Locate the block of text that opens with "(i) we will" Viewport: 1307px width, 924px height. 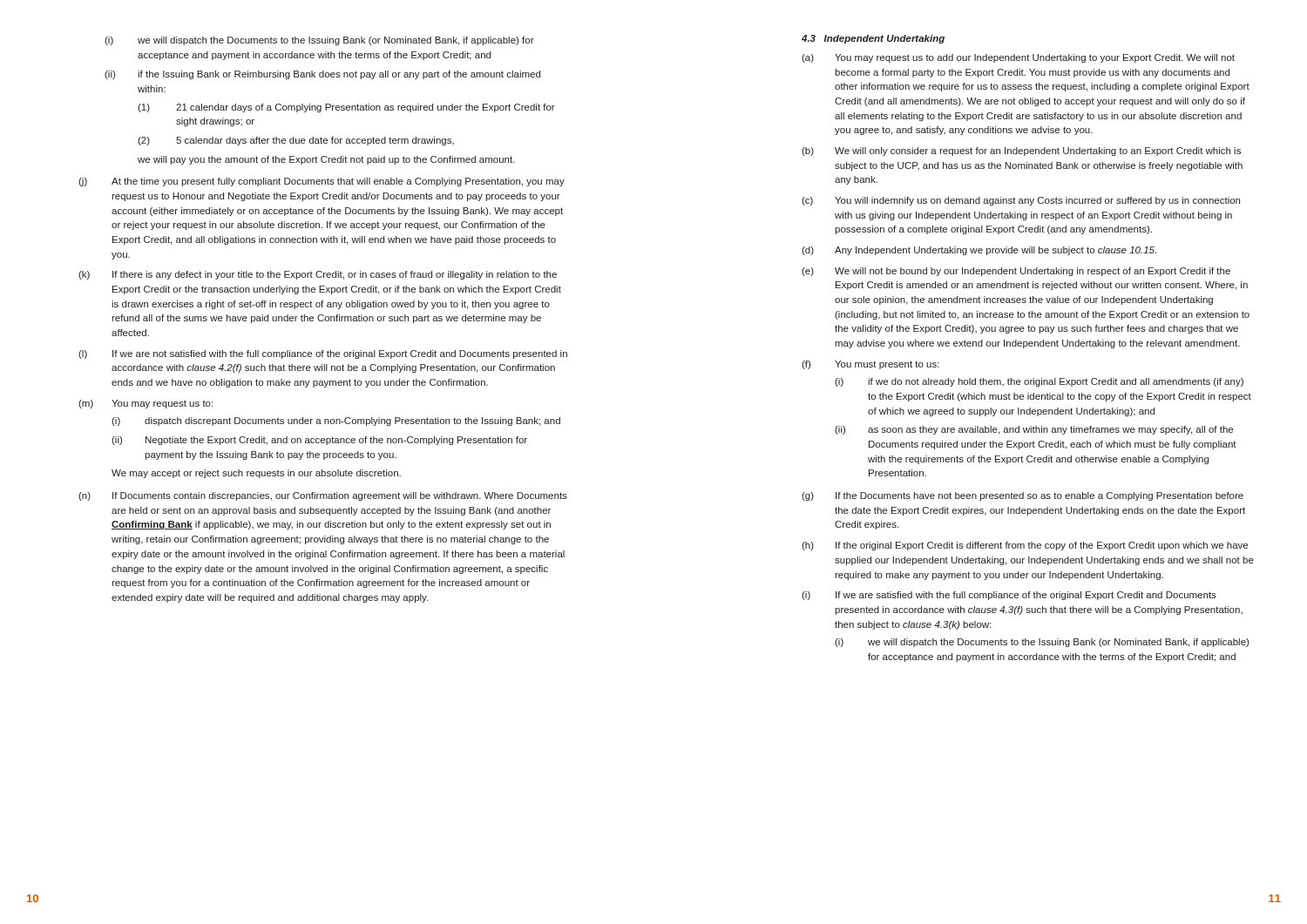[x=336, y=48]
